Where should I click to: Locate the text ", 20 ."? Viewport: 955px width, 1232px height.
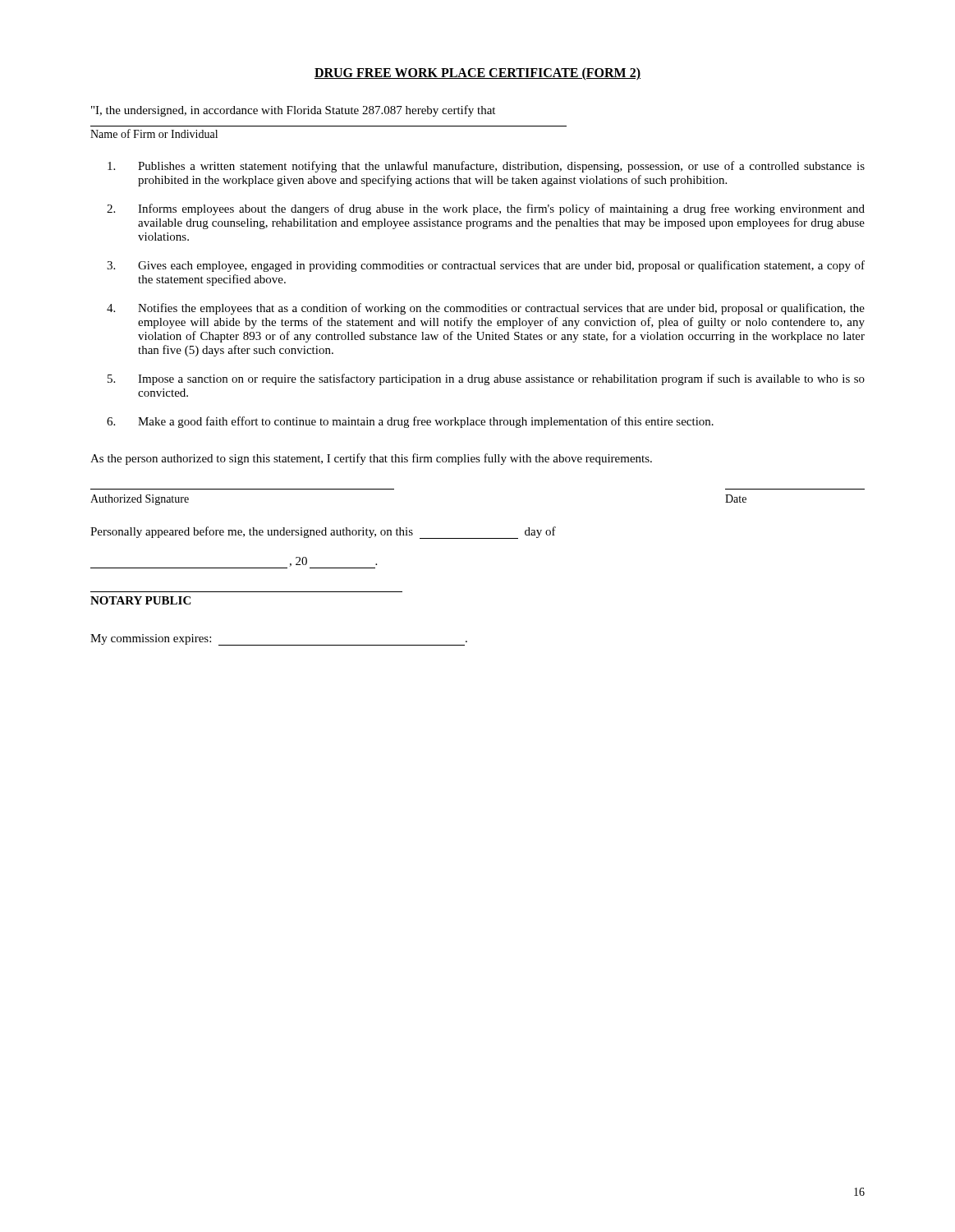(x=234, y=561)
